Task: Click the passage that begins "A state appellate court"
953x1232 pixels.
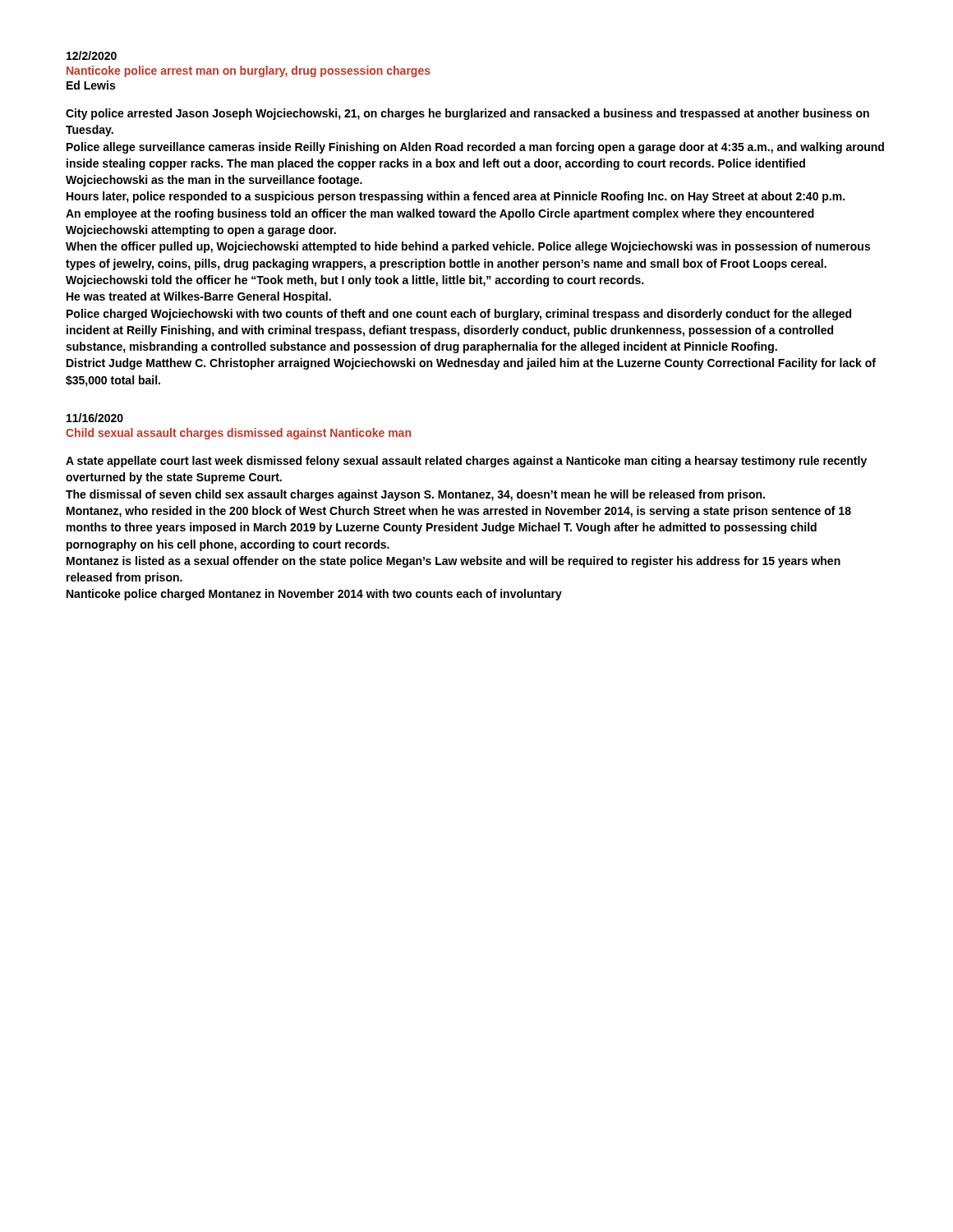Action: 476,528
